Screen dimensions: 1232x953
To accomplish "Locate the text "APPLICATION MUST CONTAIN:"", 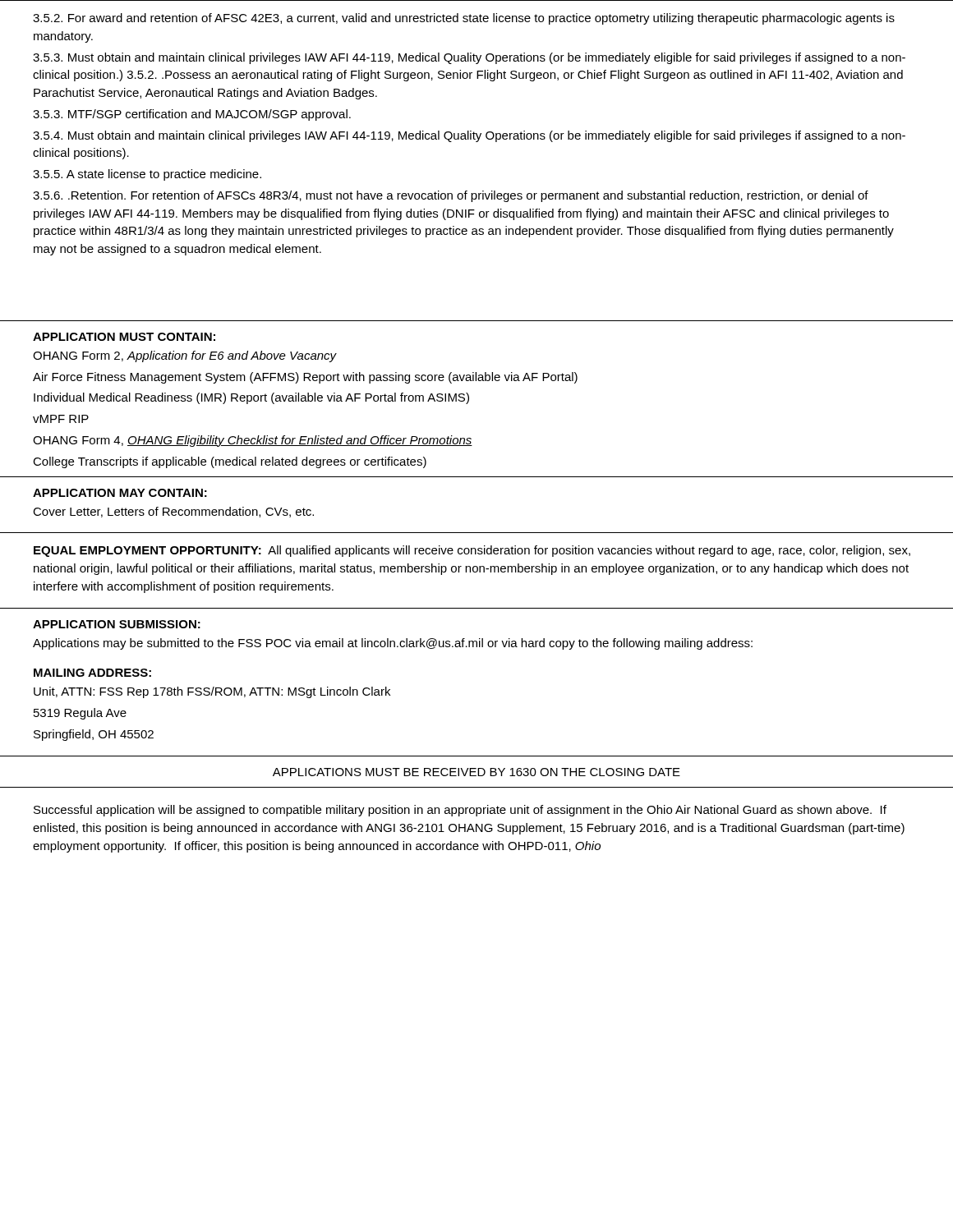I will (125, 336).
